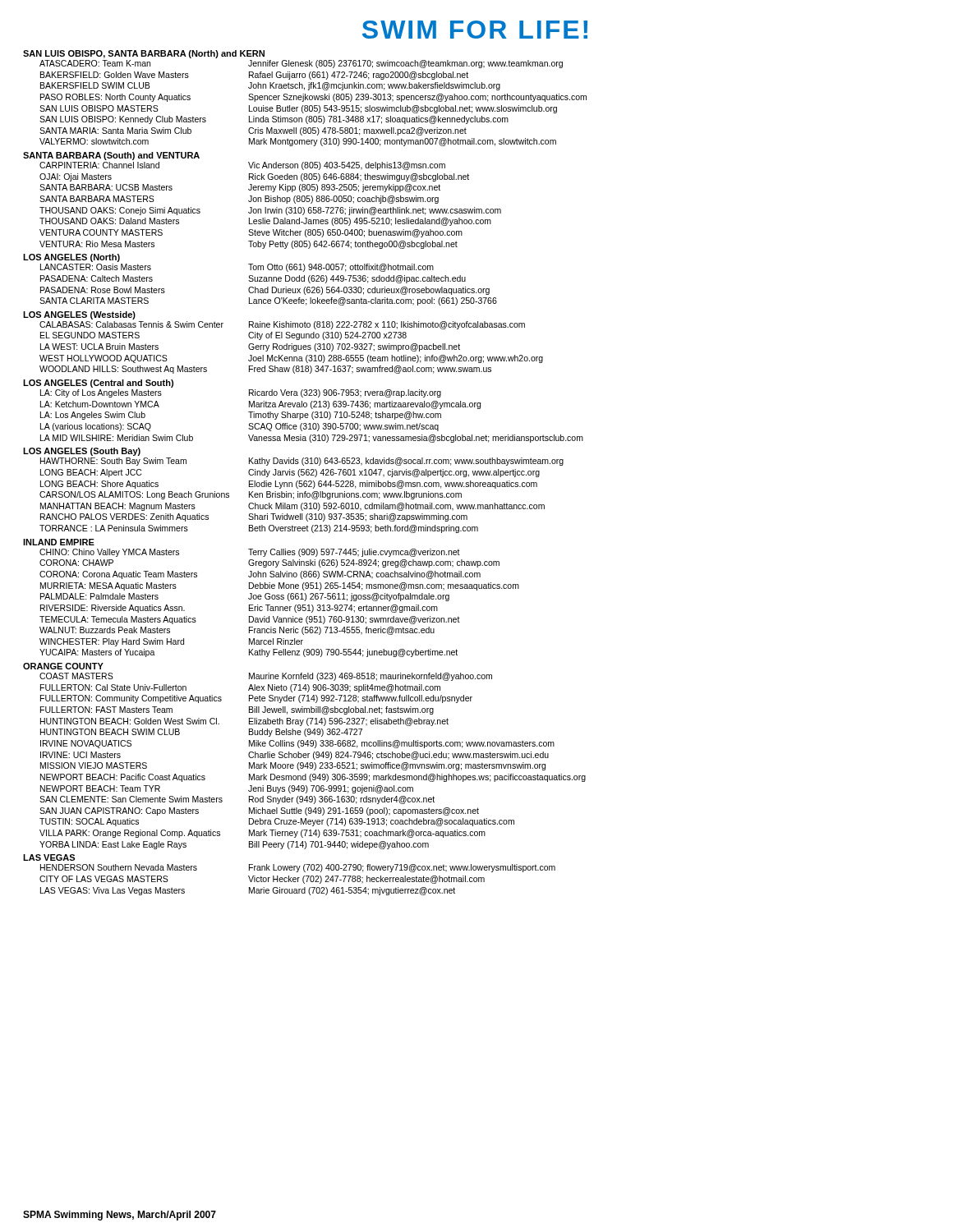Point to the passage starting "LA: Los Angeles Swim Club Timothy Sharpe"

[476, 416]
